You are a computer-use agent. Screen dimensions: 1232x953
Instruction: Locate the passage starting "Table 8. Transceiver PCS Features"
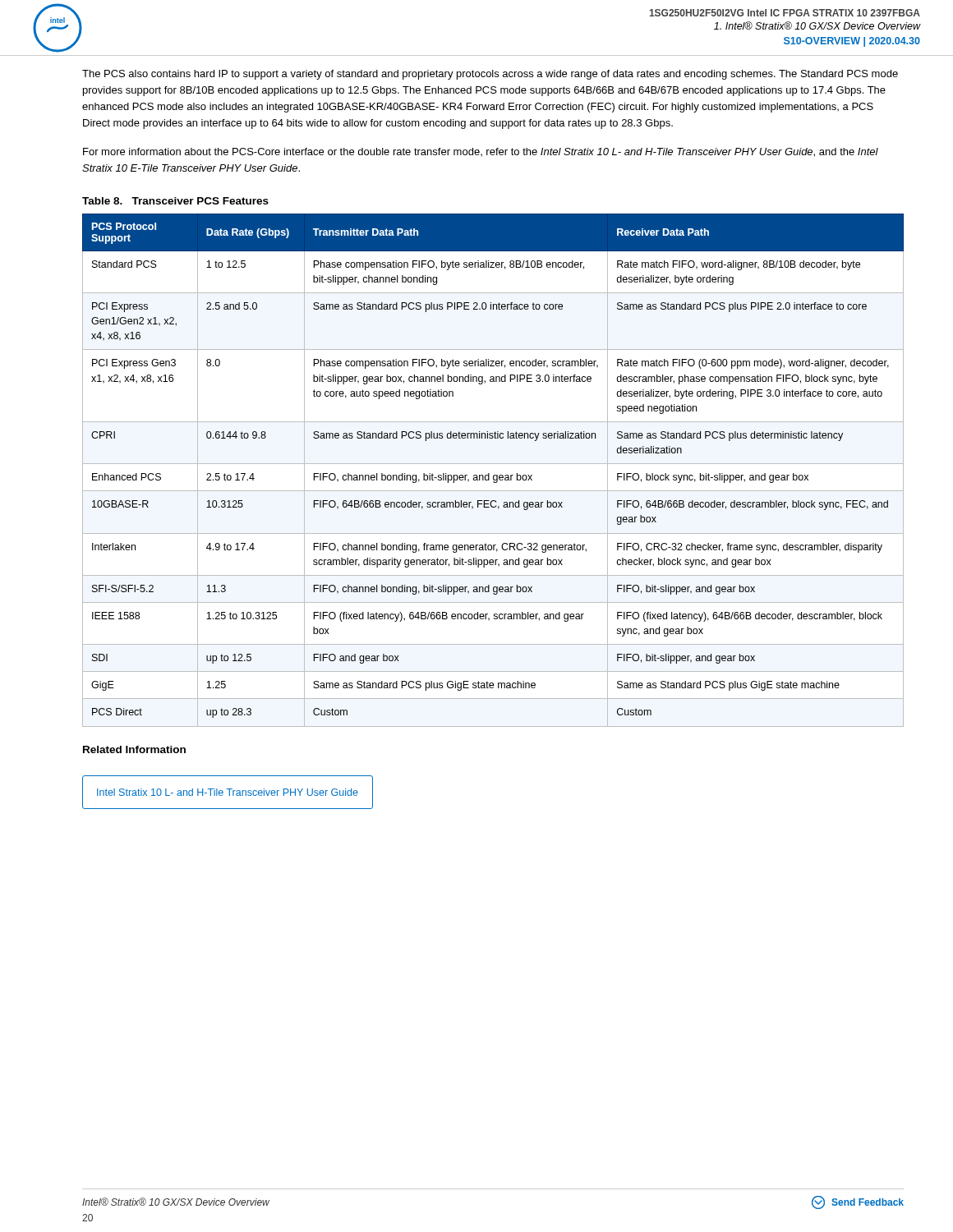pyautogui.click(x=175, y=201)
